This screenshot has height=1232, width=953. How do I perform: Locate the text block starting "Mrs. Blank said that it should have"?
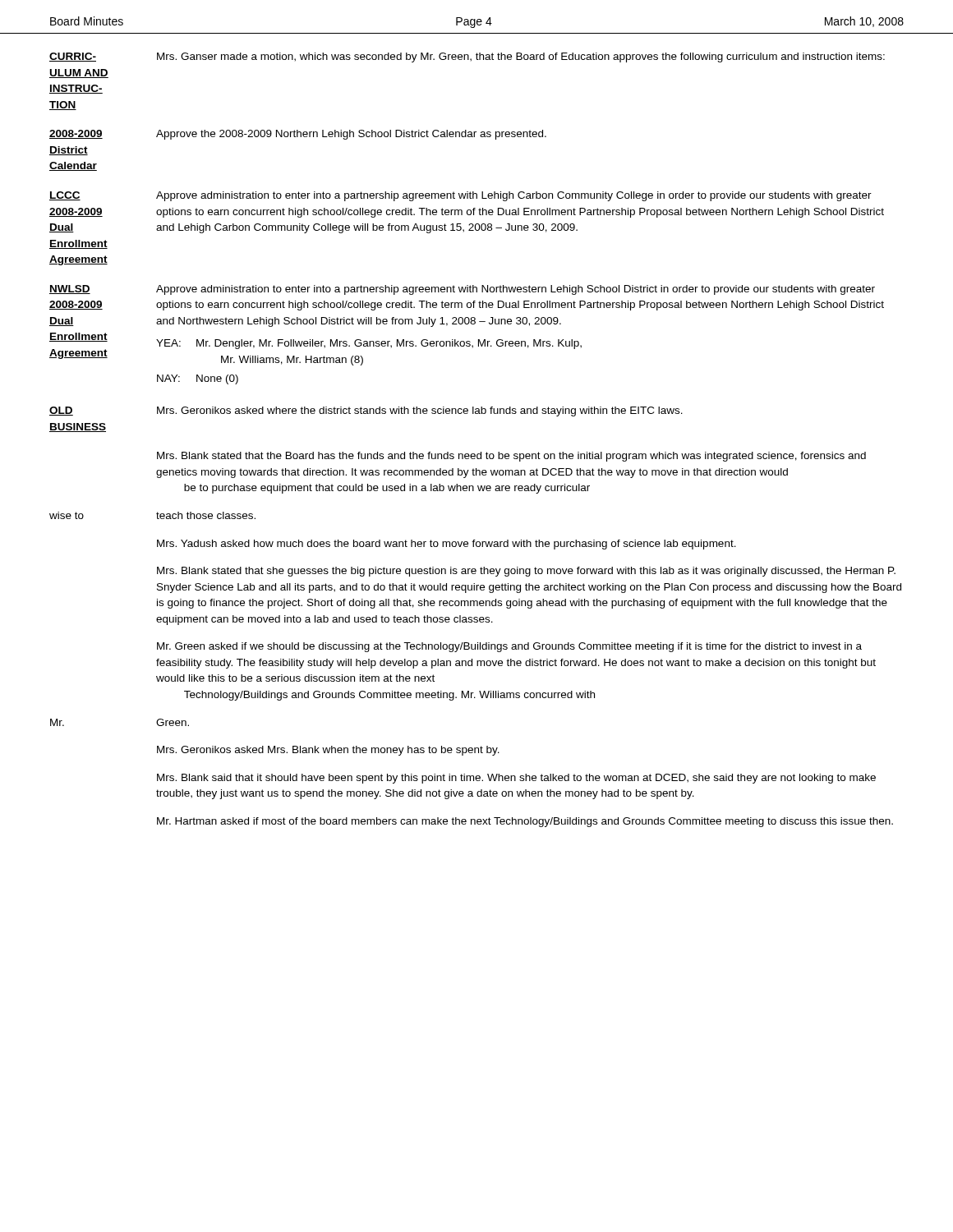[476, 785]
